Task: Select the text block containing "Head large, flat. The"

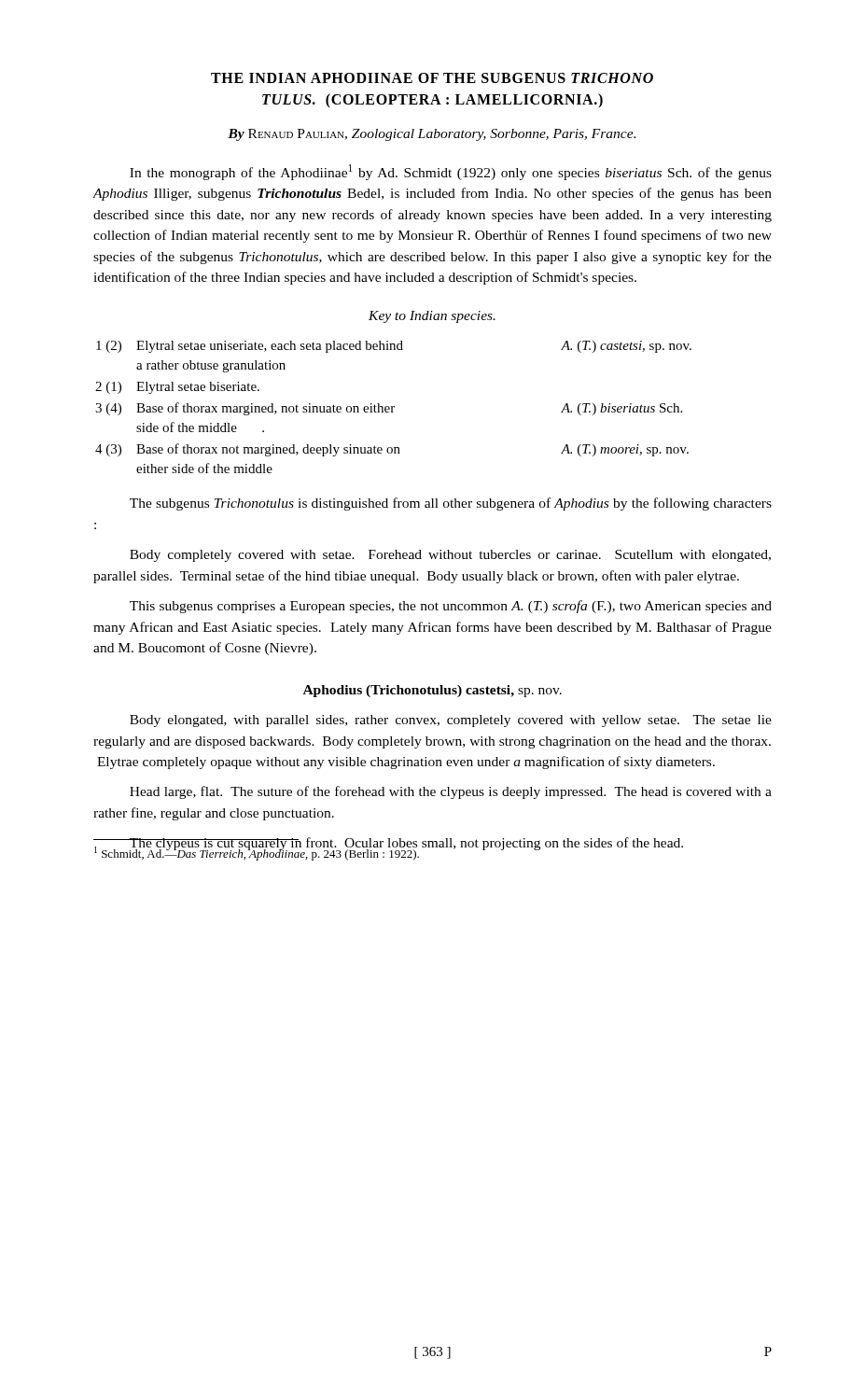Action: [x=432, y=802]
